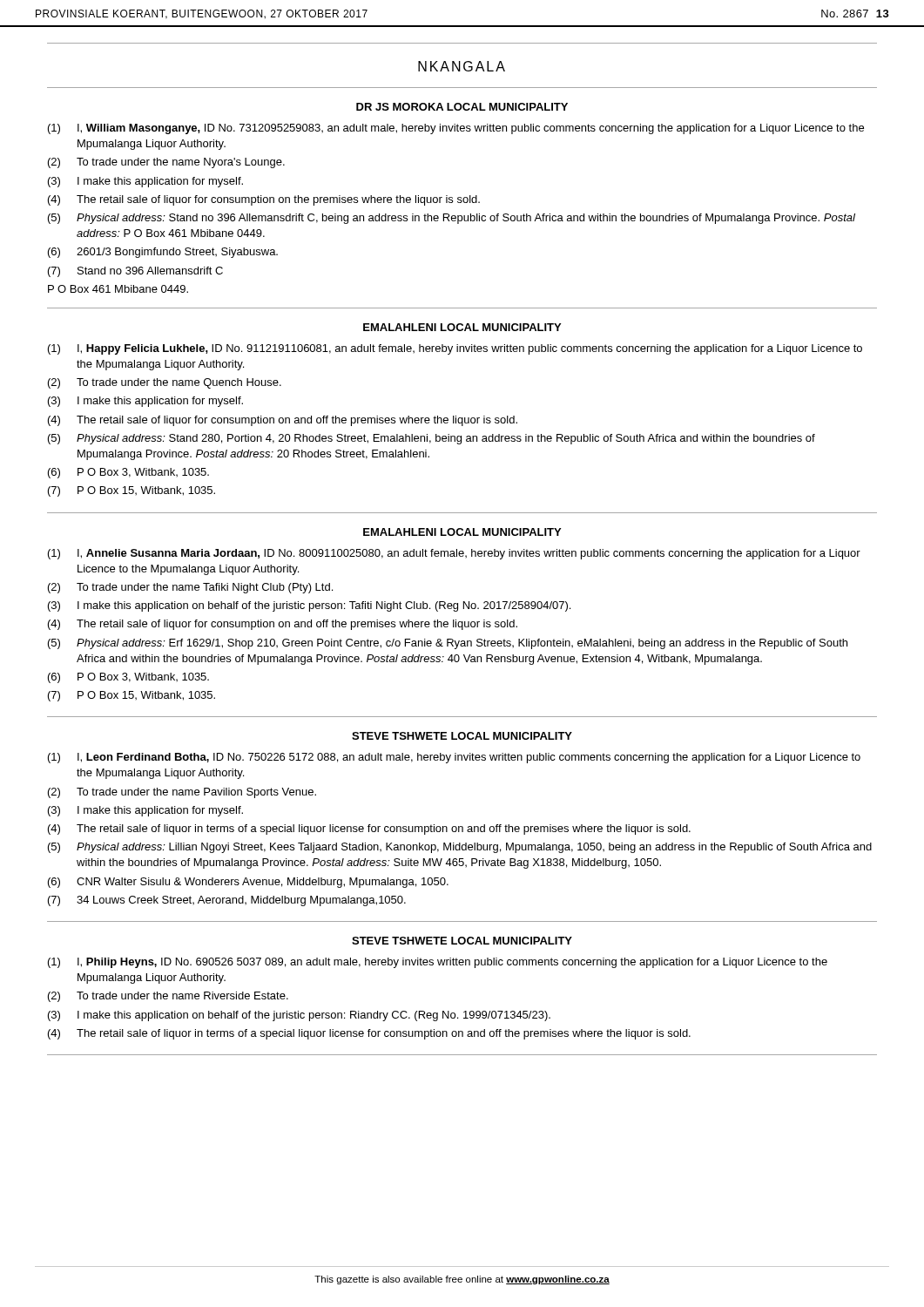
Task: Locate the block of text that opens with "(7) 34 Louws Creek"
Action: tap(227, 901)
